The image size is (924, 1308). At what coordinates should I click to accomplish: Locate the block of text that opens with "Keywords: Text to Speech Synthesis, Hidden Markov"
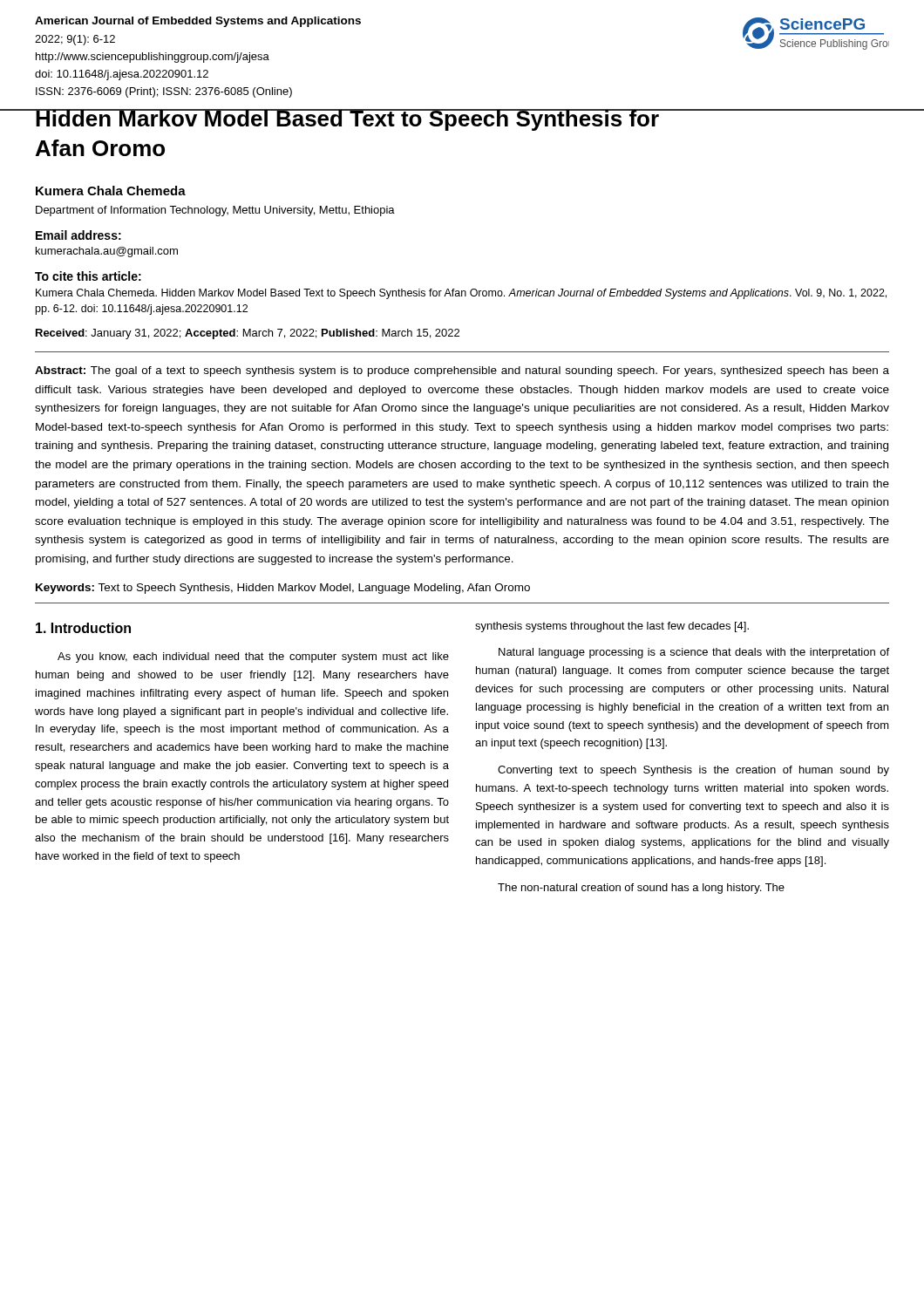[x=283, y=587]
